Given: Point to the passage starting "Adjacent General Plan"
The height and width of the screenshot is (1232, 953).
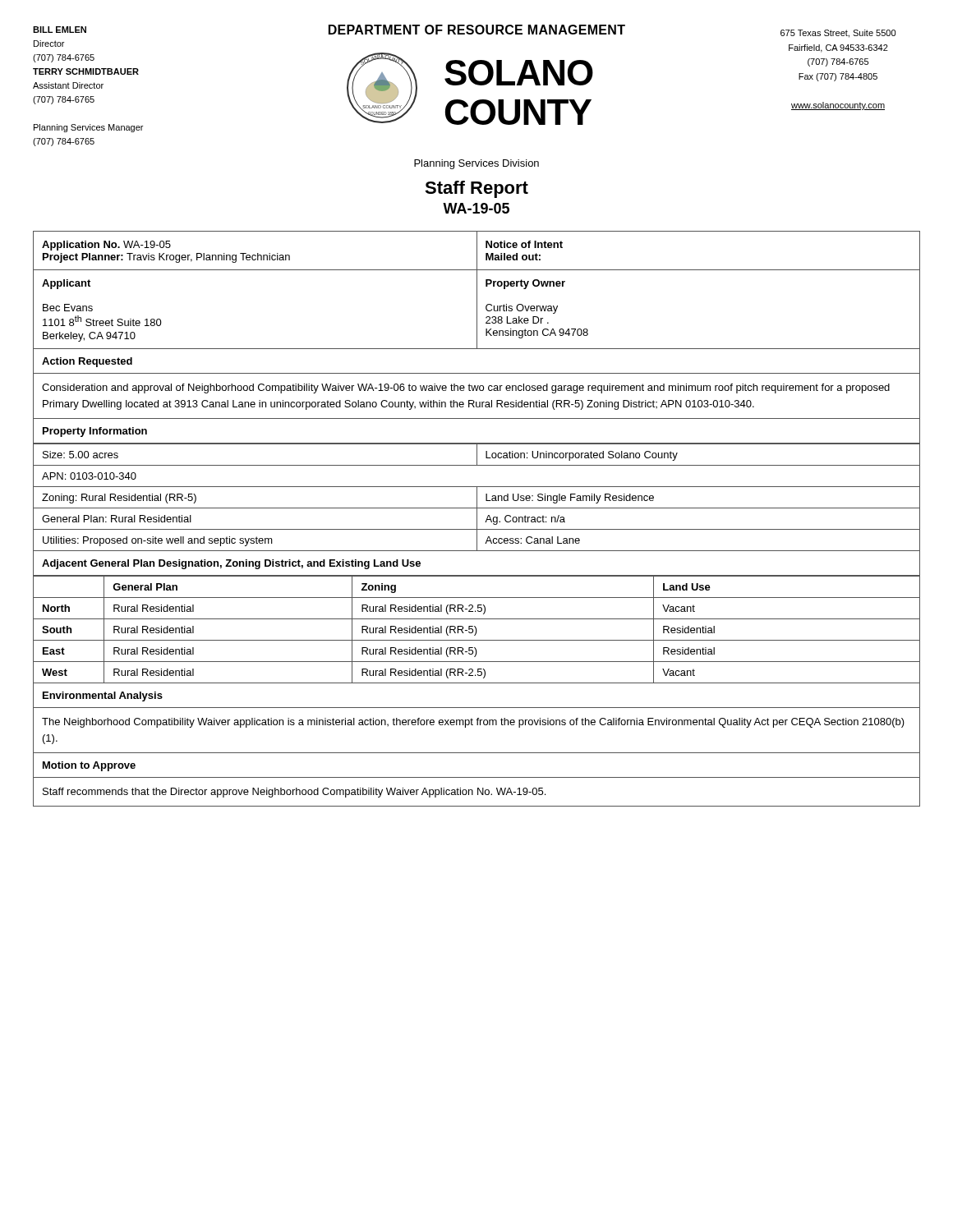Looking at the screenshot, I should coord(232,563).
